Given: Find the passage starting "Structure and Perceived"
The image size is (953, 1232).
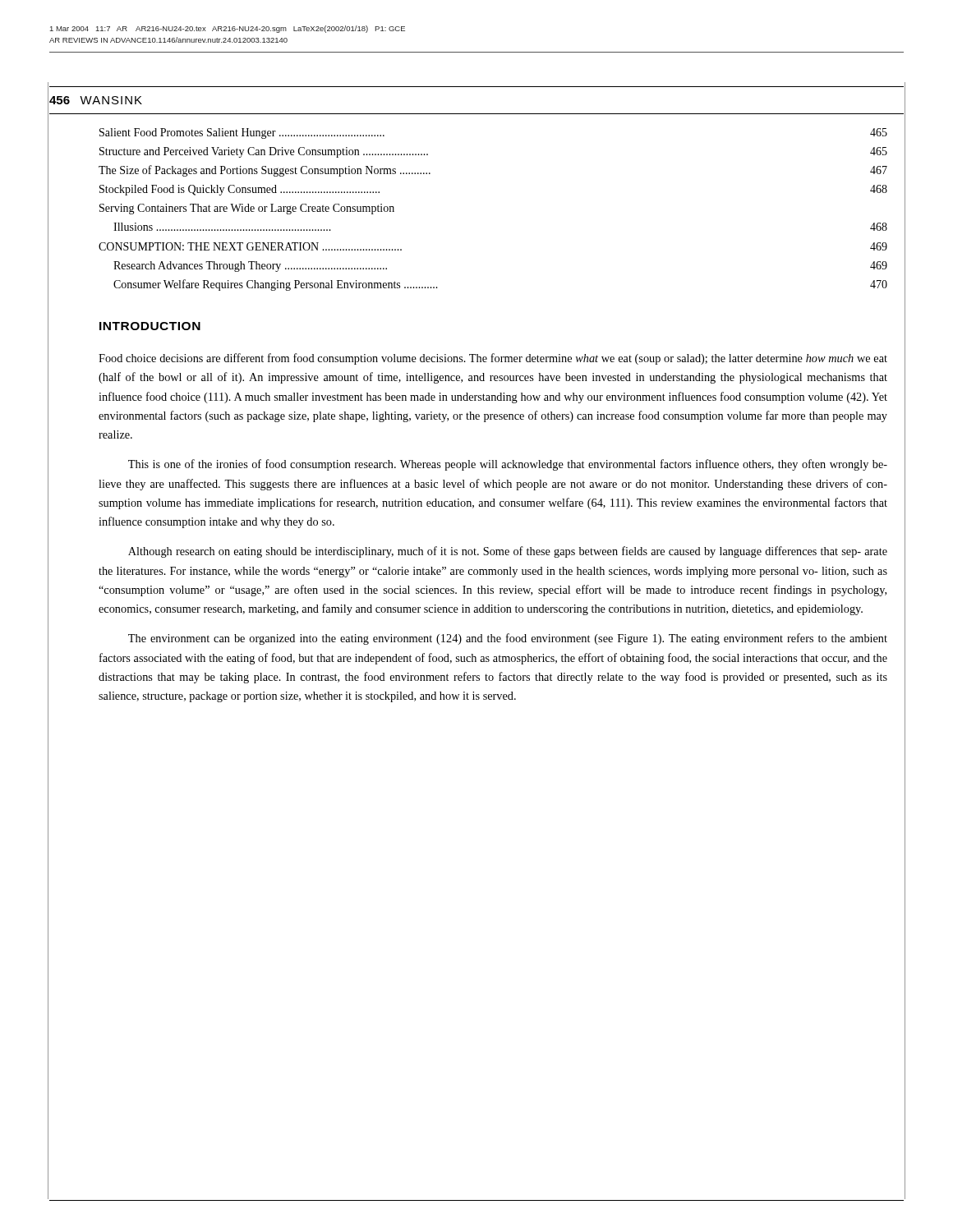Looking at the screenshot, I should tap(262, 152).
